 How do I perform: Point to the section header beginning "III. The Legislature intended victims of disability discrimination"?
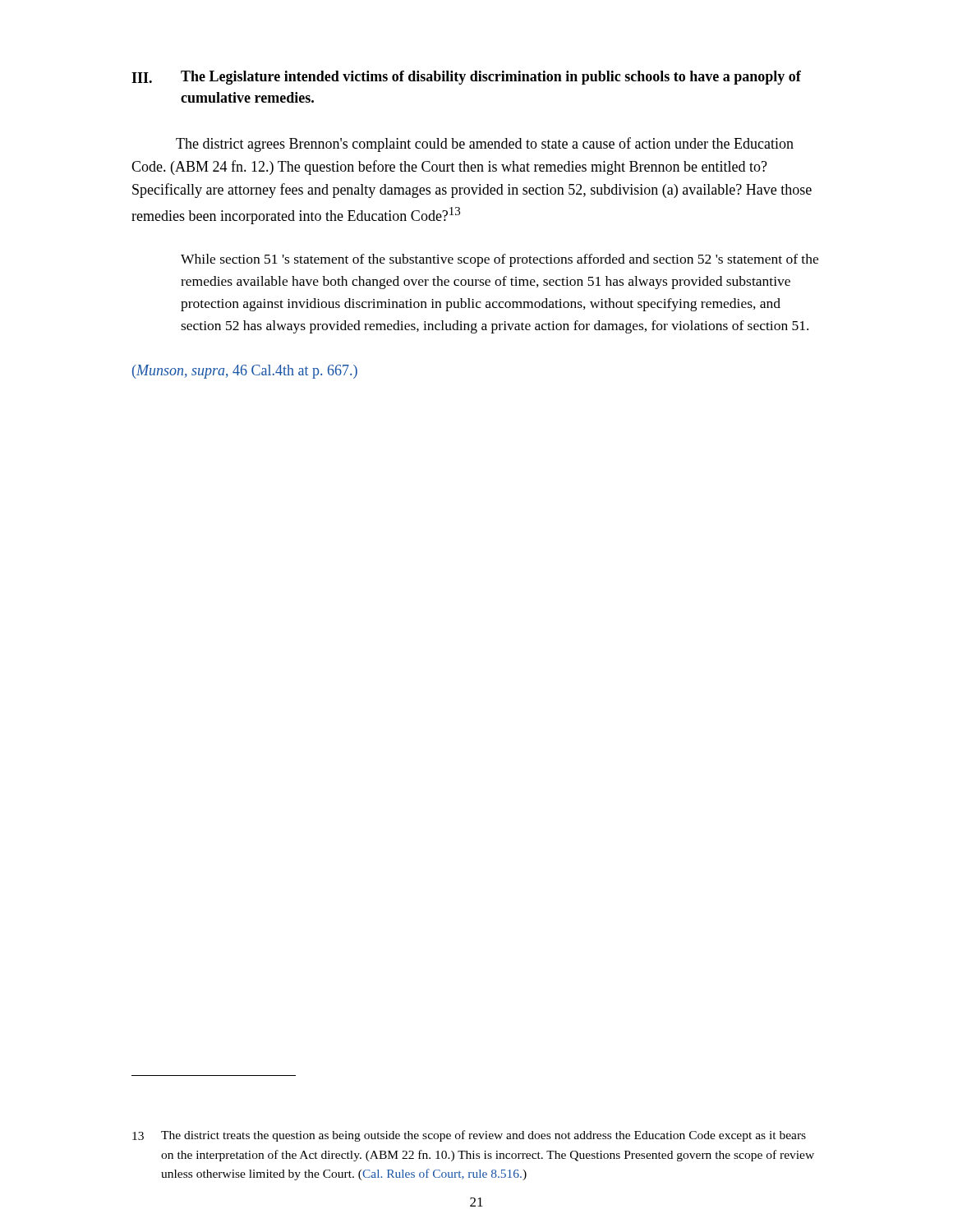click(x=476, y=87)
